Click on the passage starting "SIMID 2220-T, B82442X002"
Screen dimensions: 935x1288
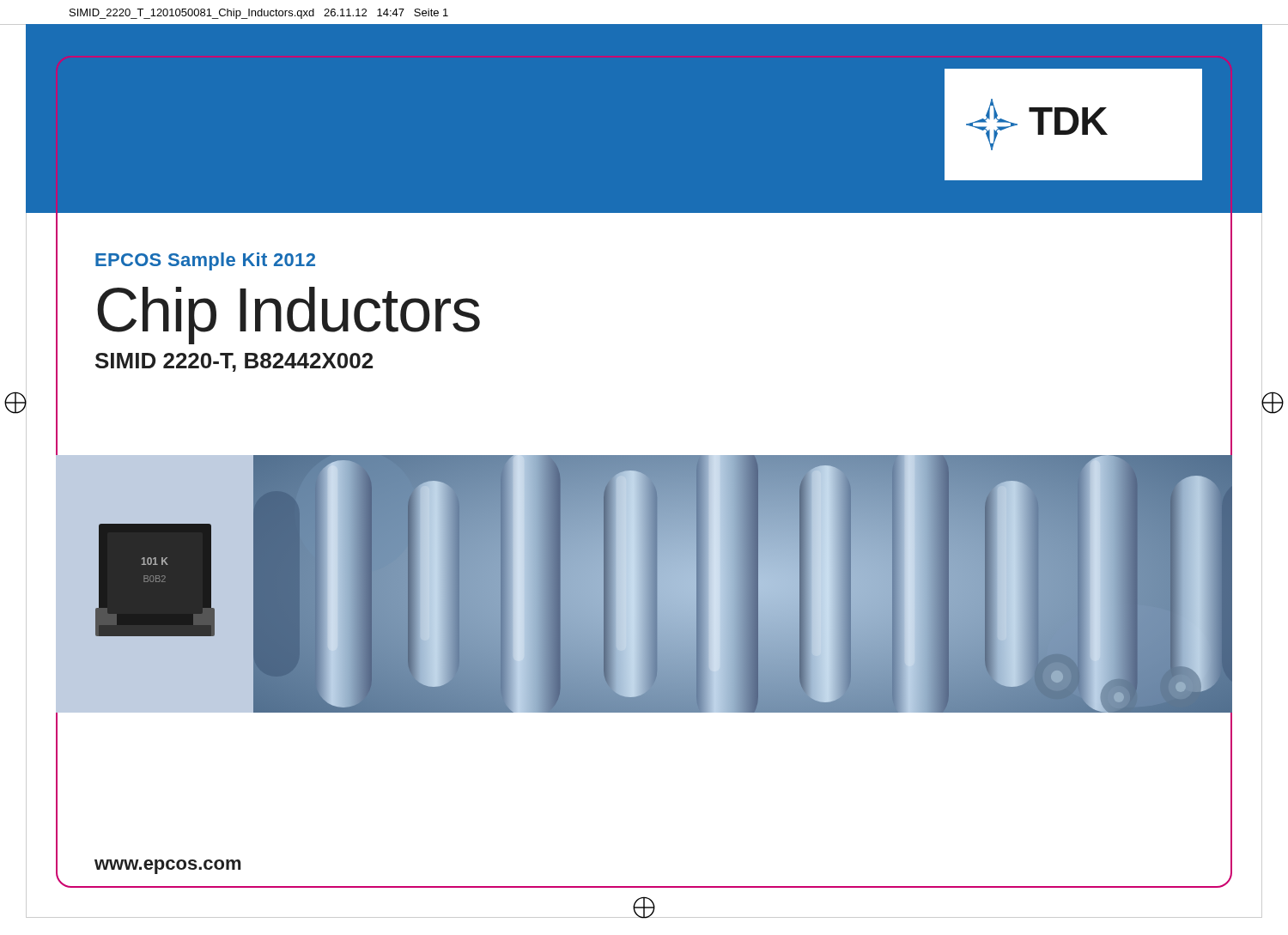pos(234,361)
